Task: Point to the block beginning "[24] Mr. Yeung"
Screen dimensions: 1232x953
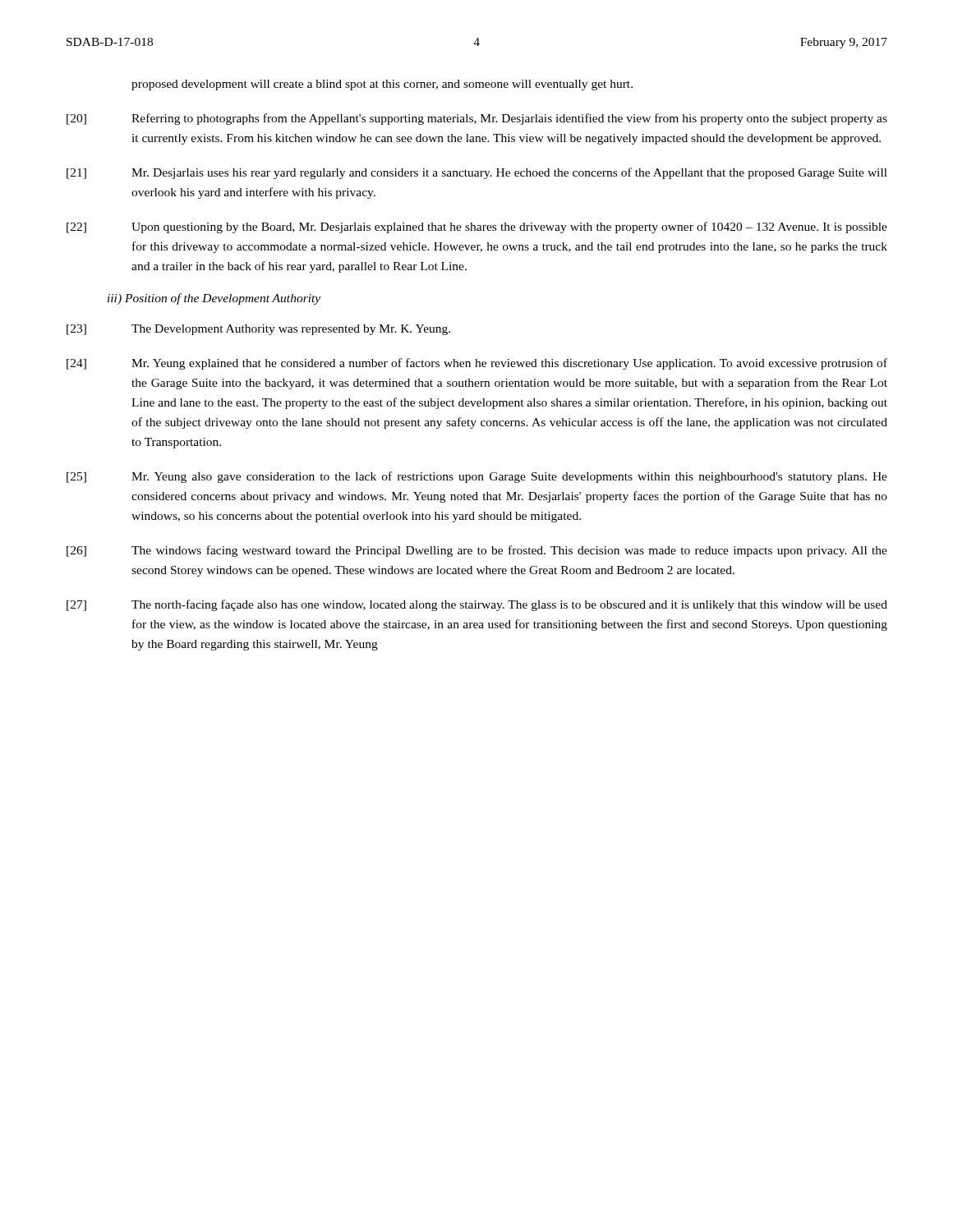Action: click(476, 403)
